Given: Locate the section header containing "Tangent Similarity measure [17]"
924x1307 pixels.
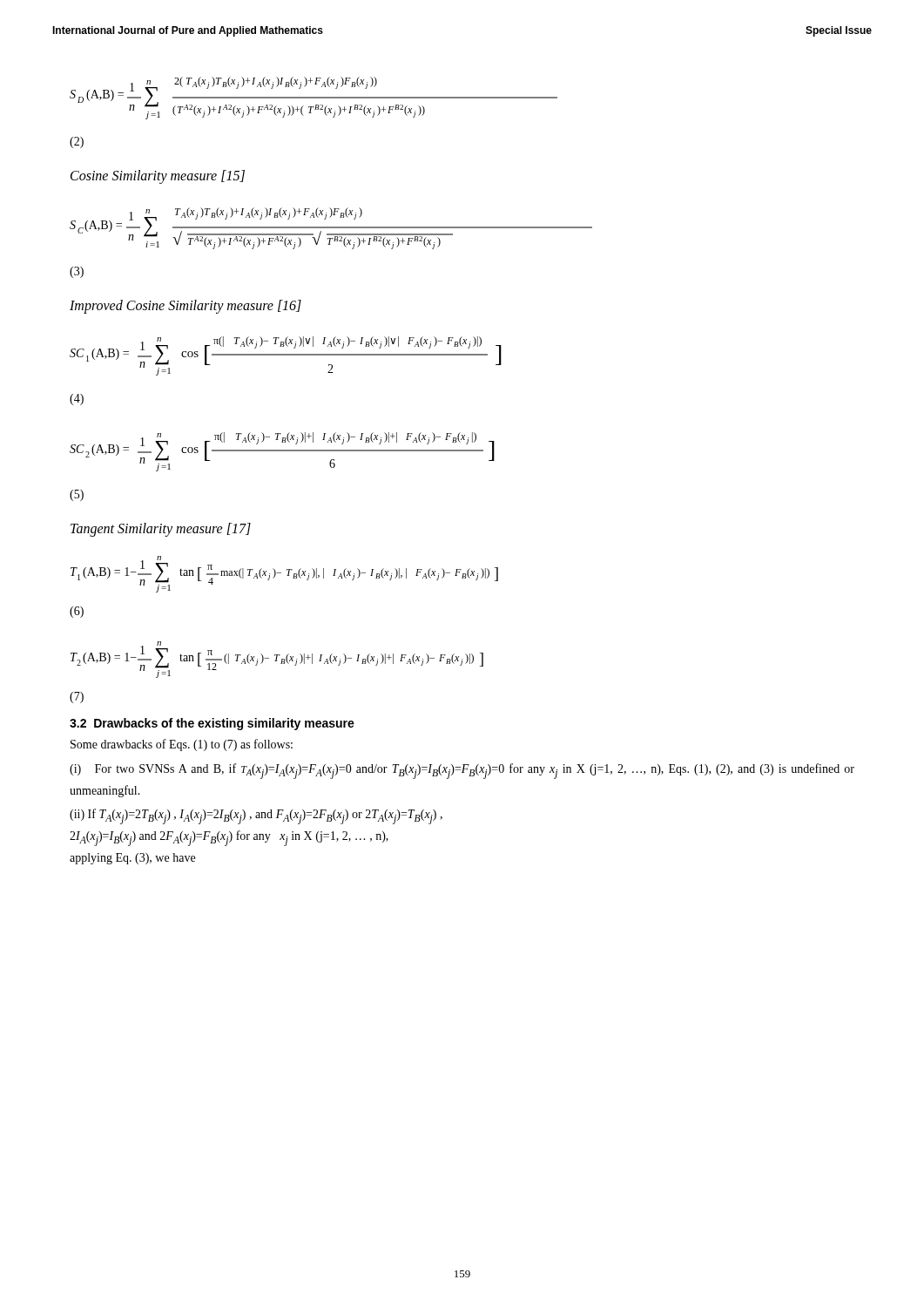Looking at the screenshot, I should pos(160,528).
